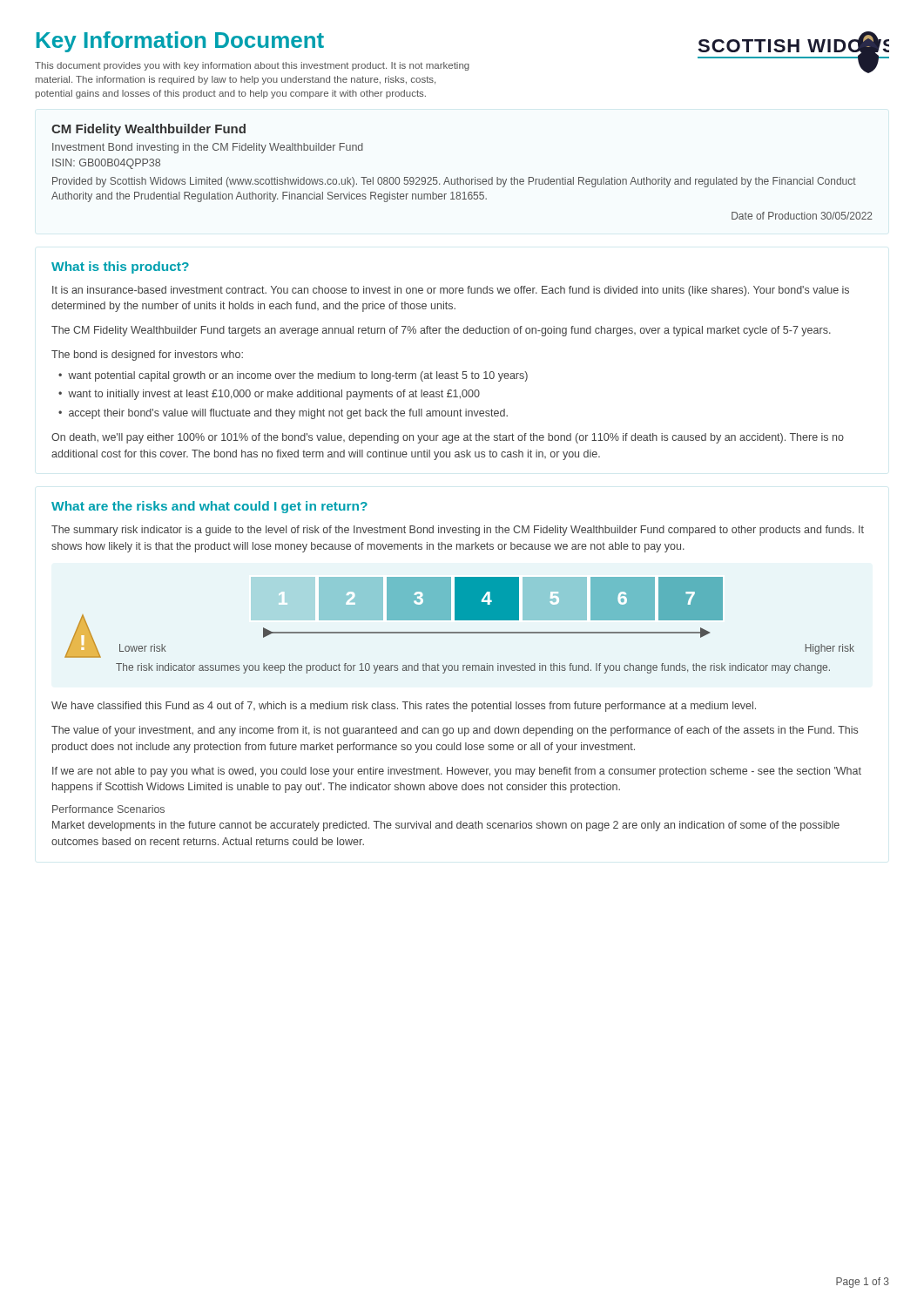Viewport: 924px width, 1307px height.
Task: Click on the element starting "The bond is designed"
Action: pyautogui.click(x=148, y=355)
